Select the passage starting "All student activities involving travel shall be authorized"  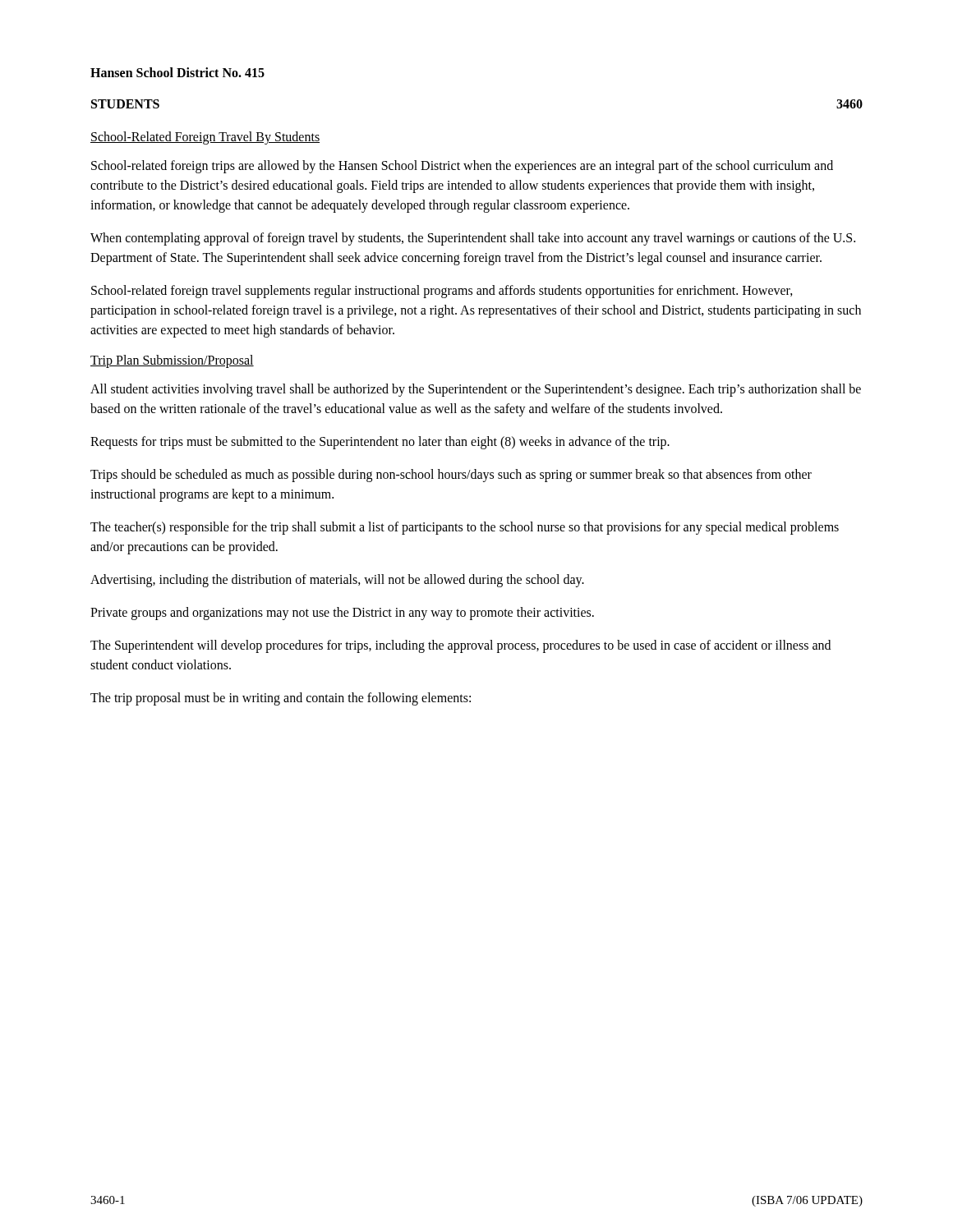point(476,399)
